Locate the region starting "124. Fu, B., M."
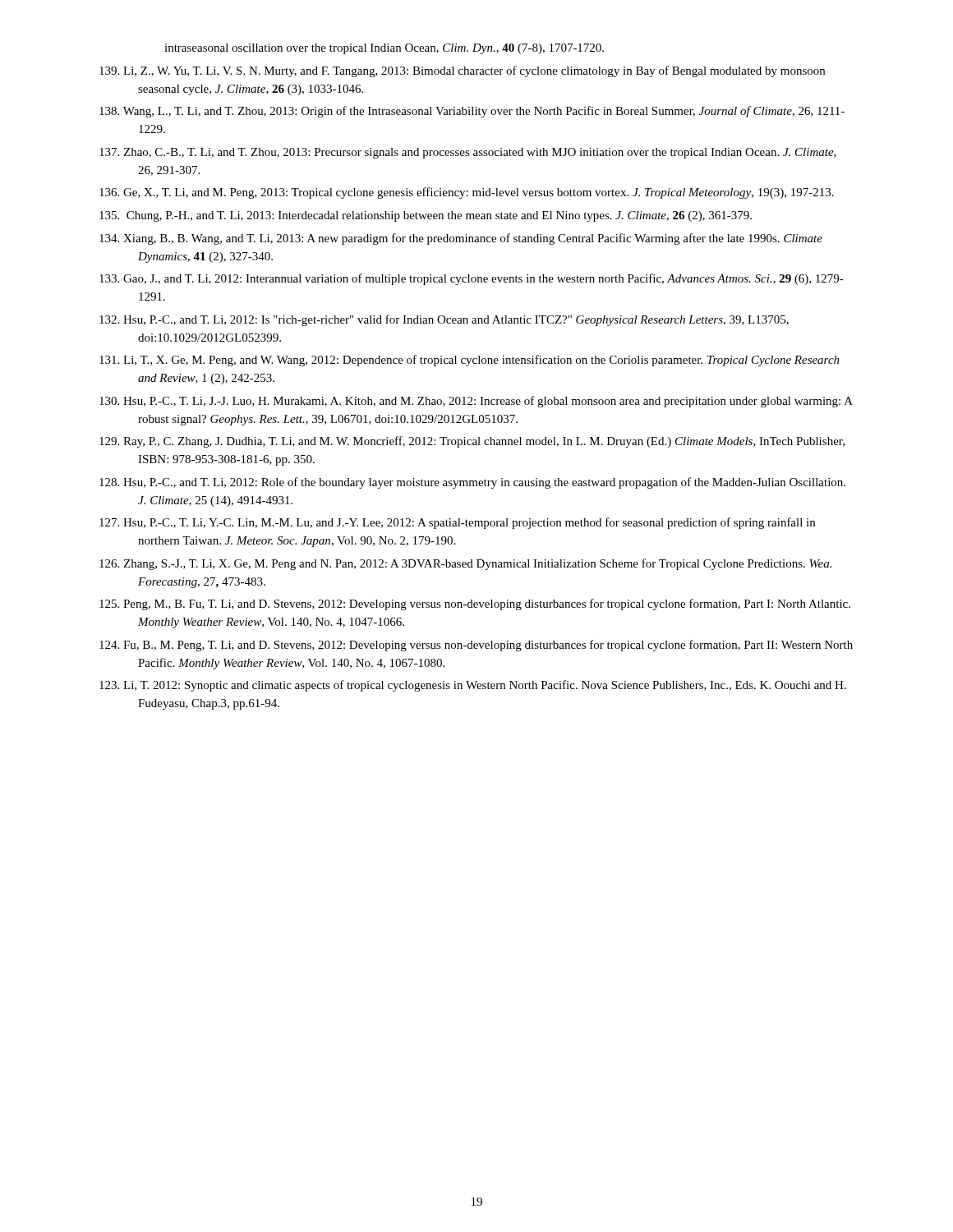Image resolution: width=953 pixels, height=1232 pixels. click(x=476, y=654)
